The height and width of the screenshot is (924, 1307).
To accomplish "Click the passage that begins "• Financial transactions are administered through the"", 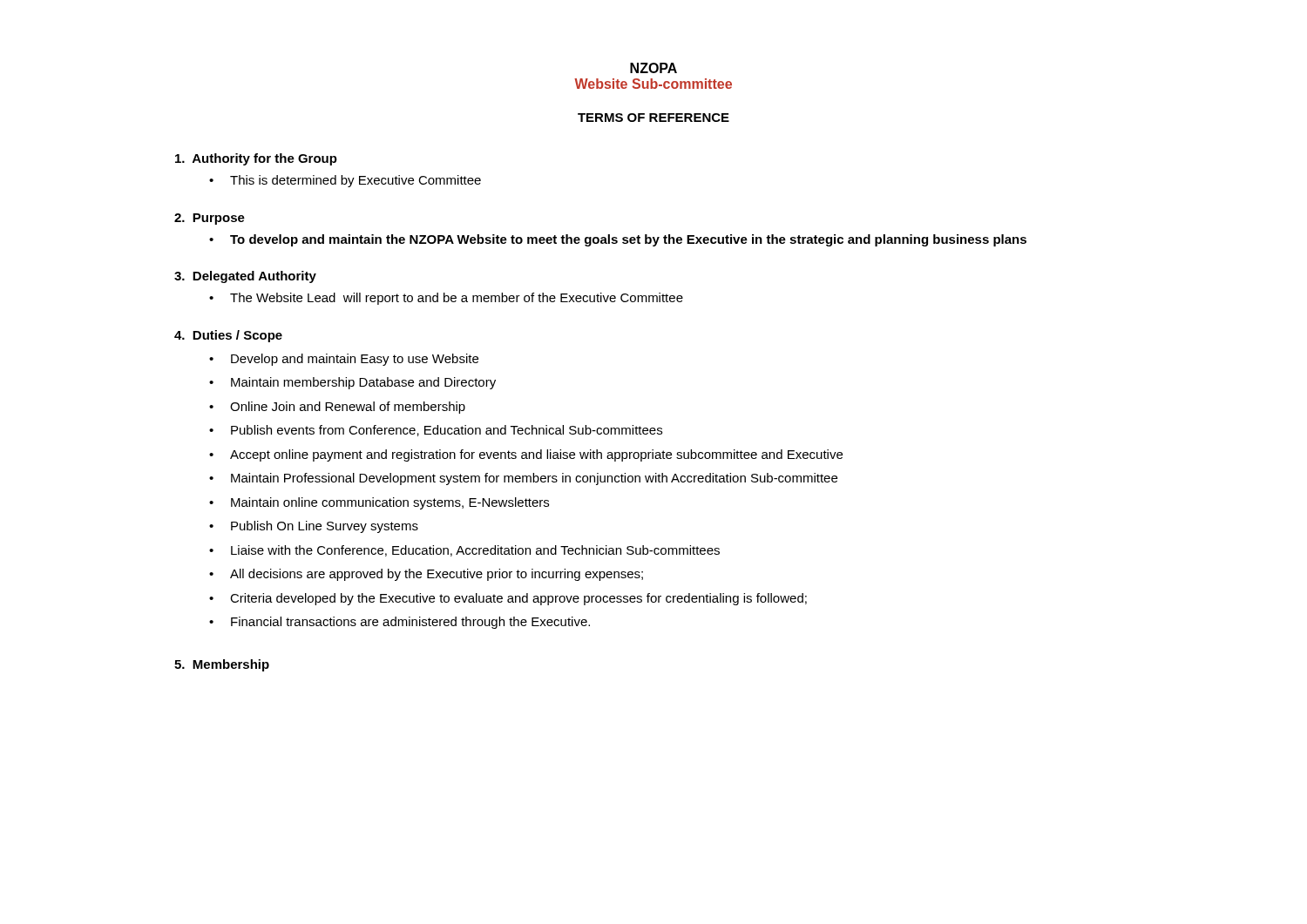I will 400,622.
